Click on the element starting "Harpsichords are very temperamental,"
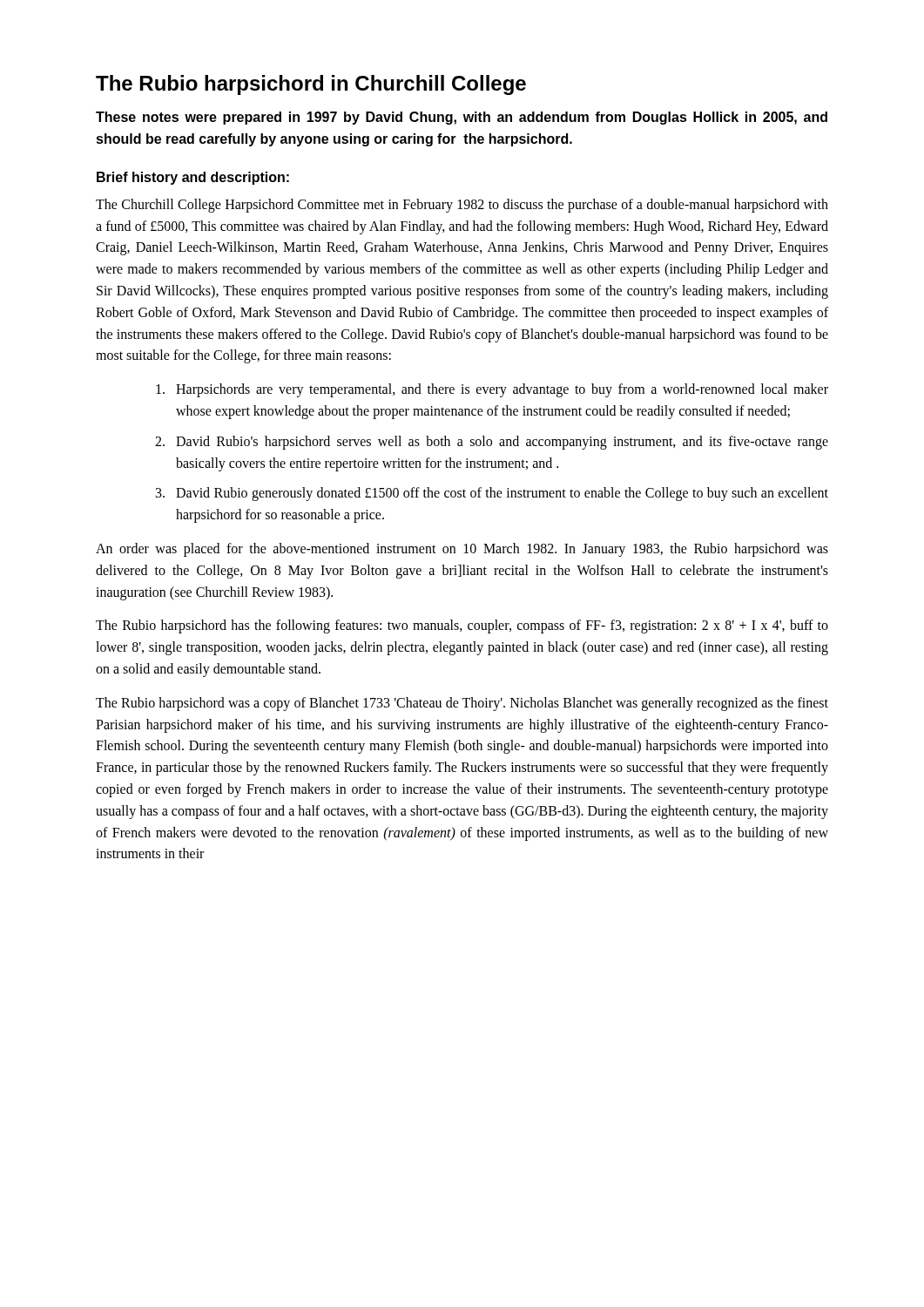The image size is (924, 1307). tap(462, 401)
